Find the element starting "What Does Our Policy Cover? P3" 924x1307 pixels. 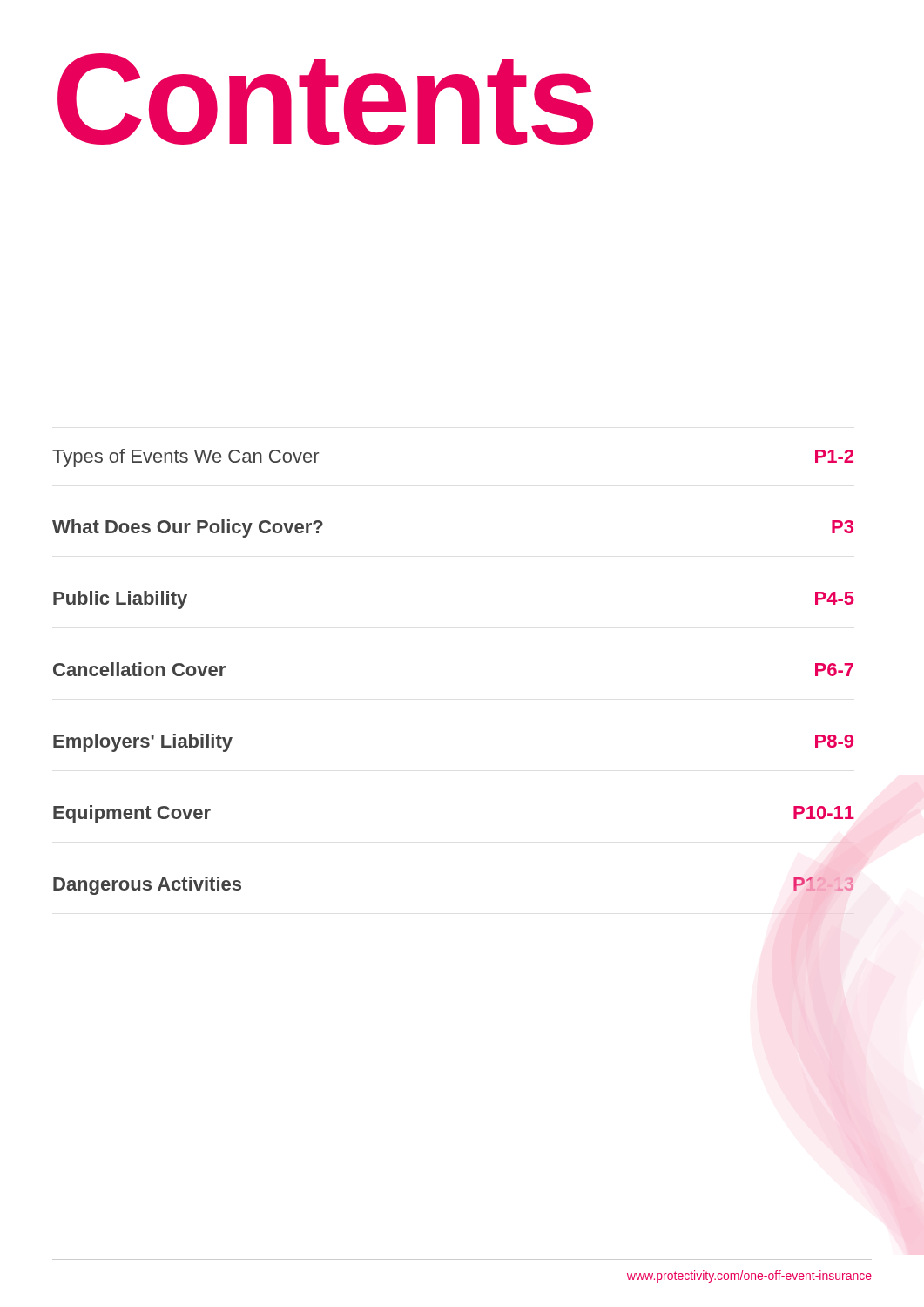pos(187,528)
